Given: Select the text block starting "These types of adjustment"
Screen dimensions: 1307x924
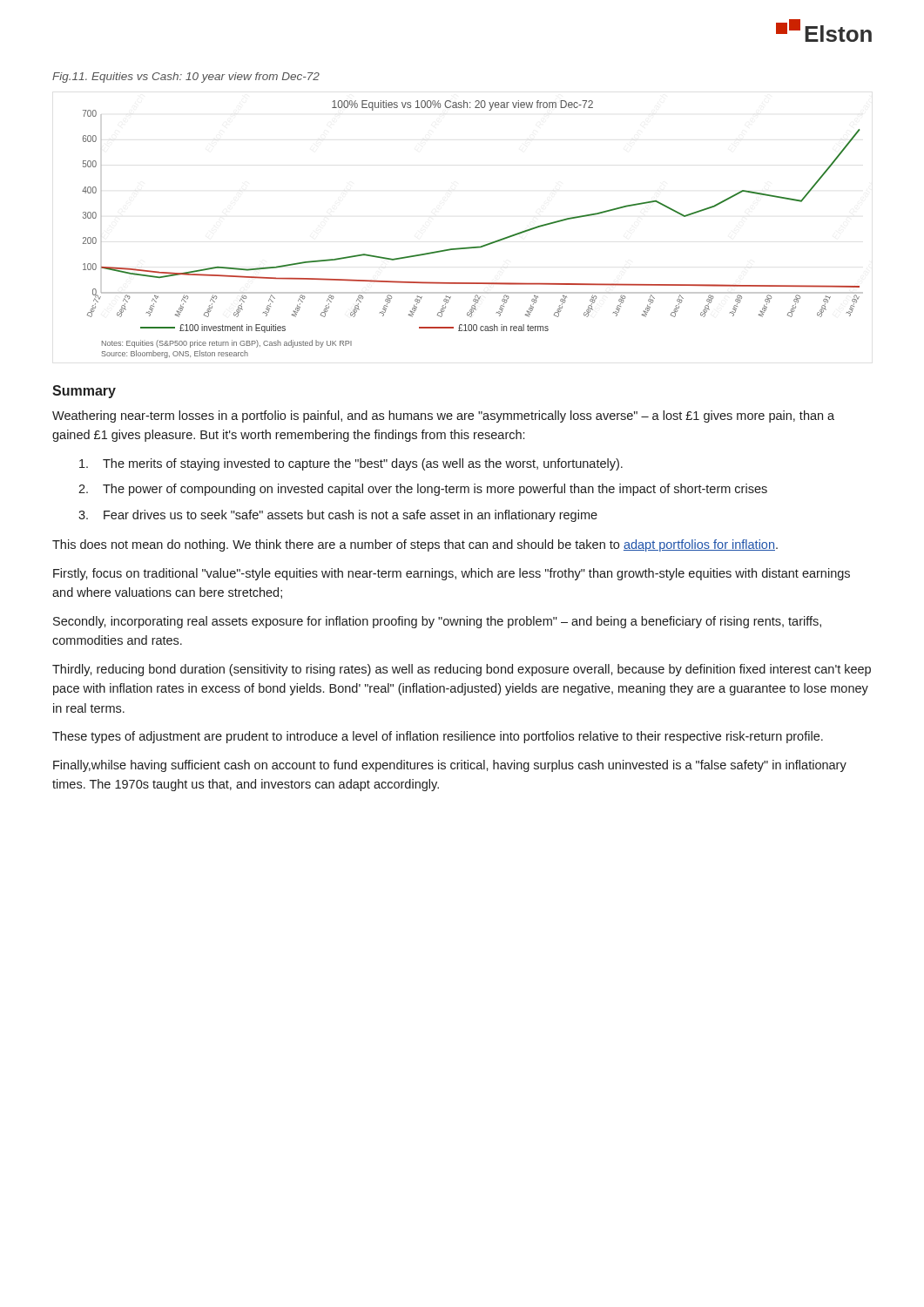Looking at the screenshot, I should [x=438, y=736].
